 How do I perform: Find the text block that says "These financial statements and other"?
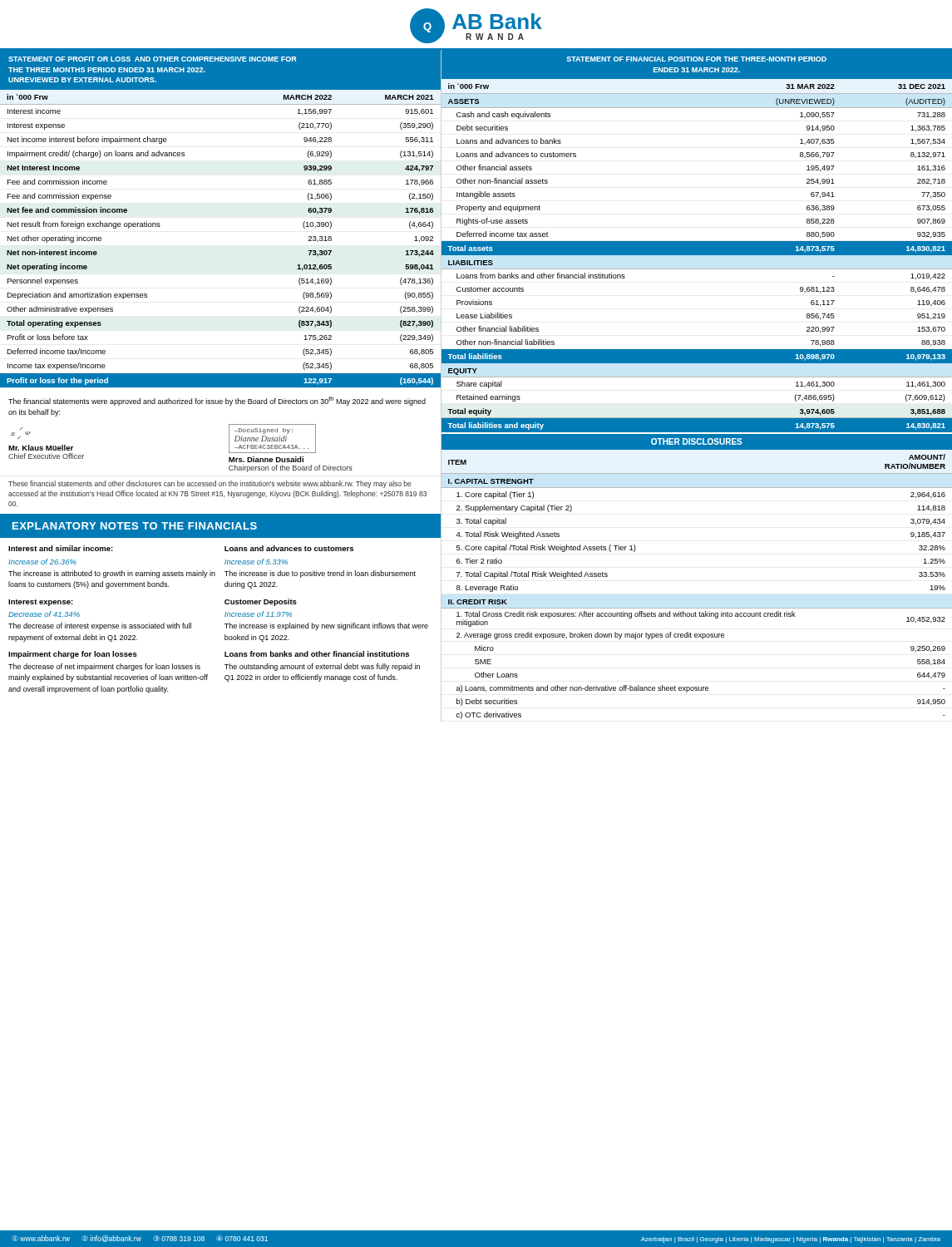click(218, 494)
